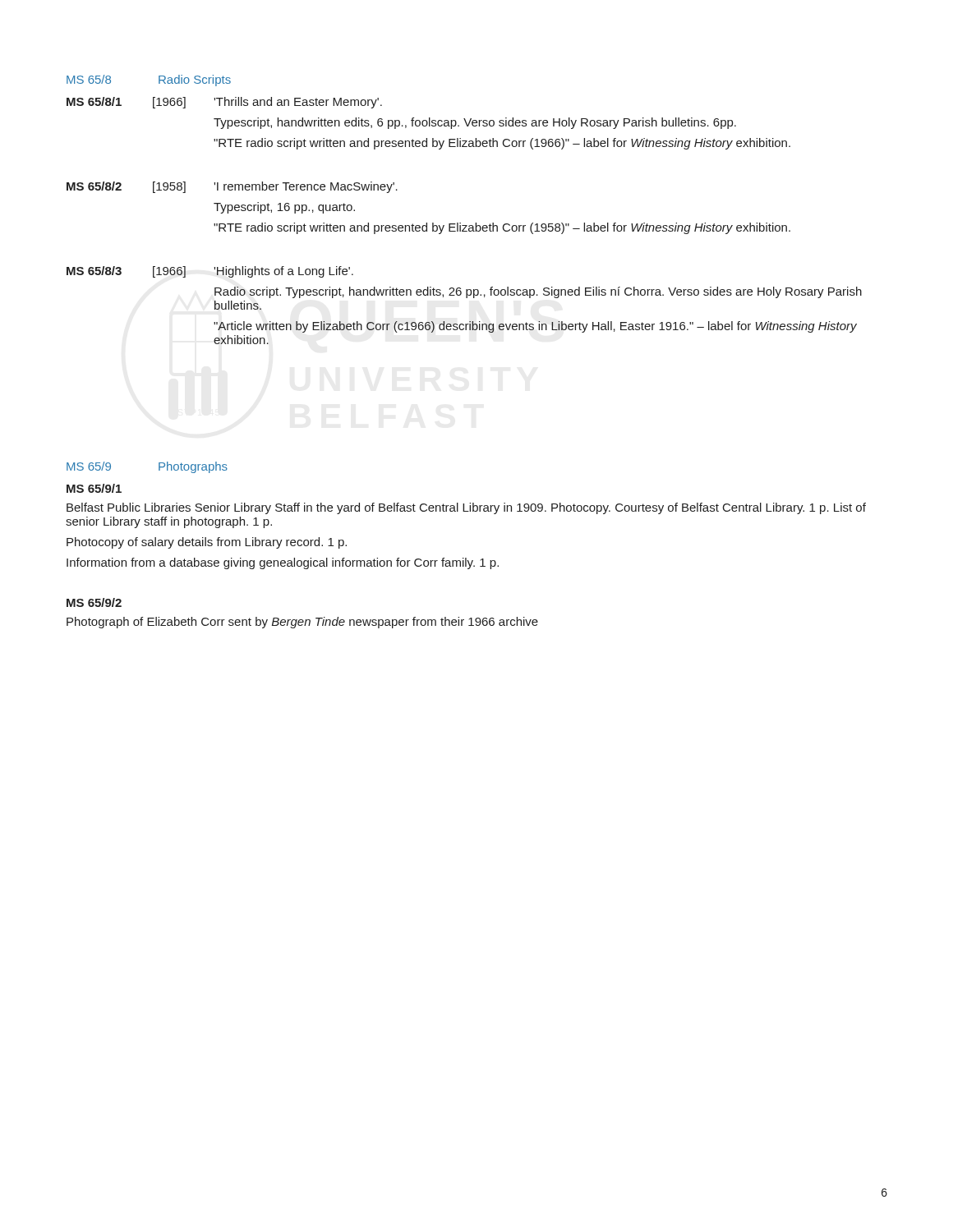Screen dimensions: 1232x953
Task: Point to the block beginning "Belfast Public Libraries Senior Library Staff in the"
Action: [x=466, y=508]
